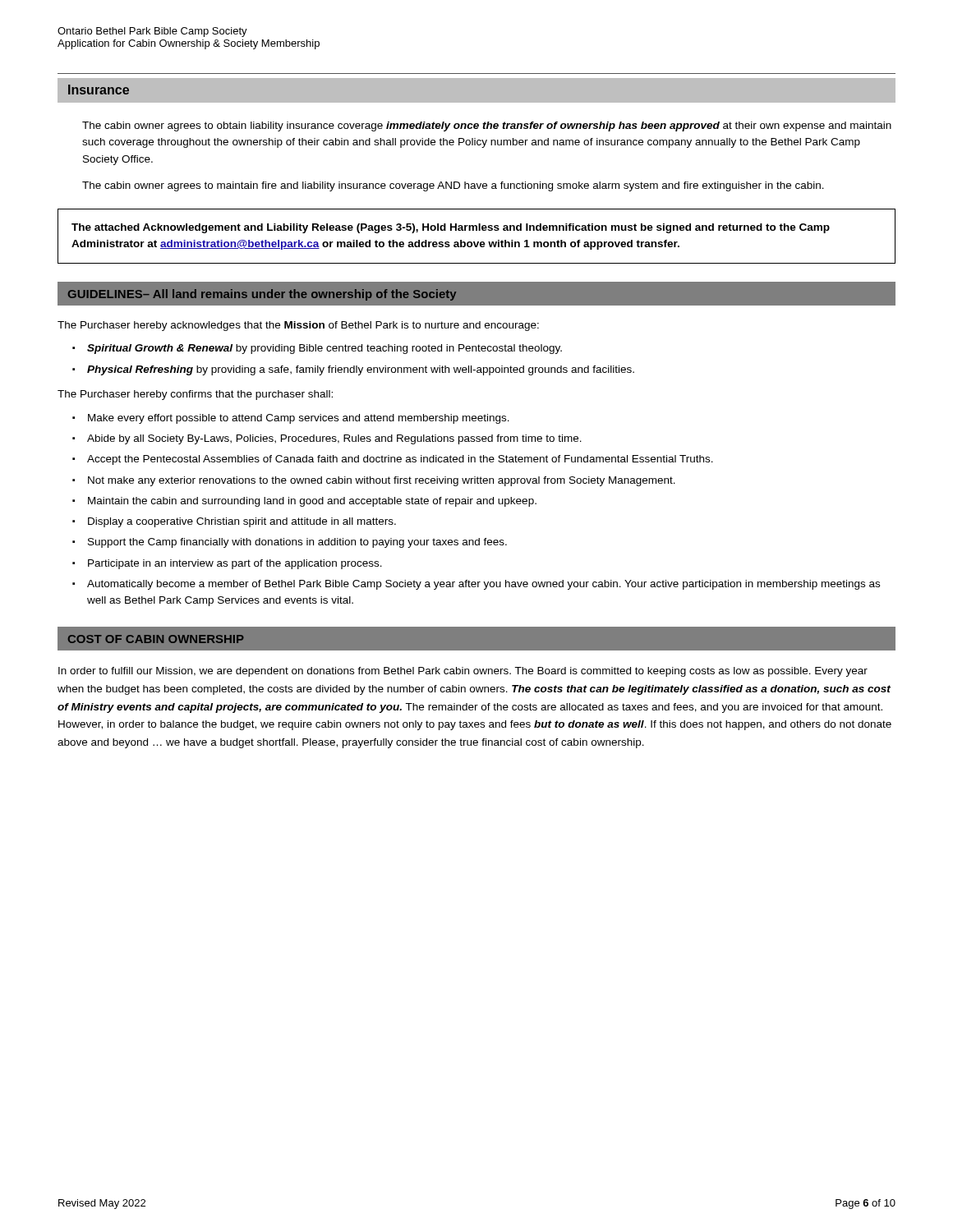Point to the element starting "Abide by all Society By-Laws, Policies,"

pyautogui.click(x=335, y=438)
